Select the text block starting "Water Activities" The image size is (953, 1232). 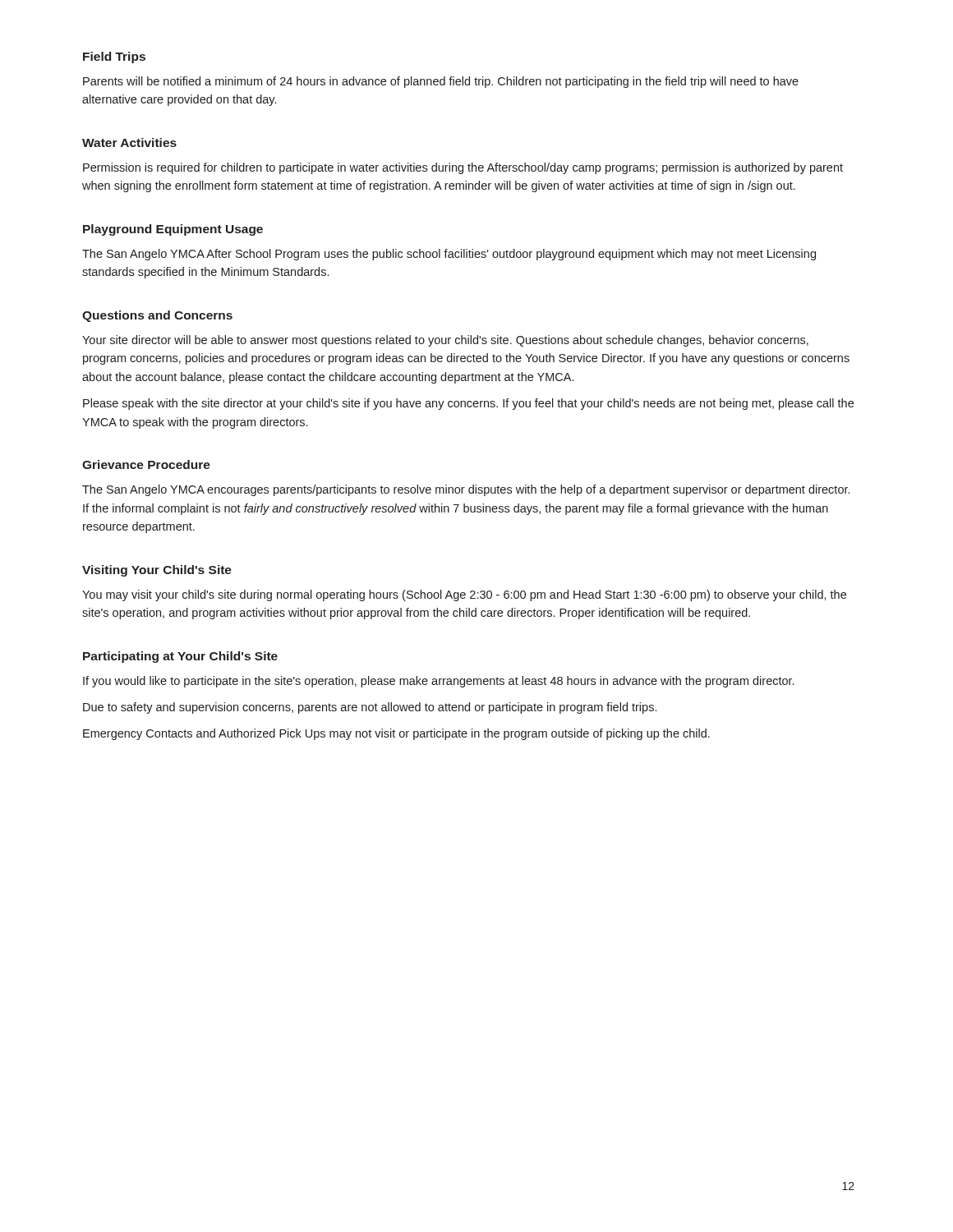[129, 142]
